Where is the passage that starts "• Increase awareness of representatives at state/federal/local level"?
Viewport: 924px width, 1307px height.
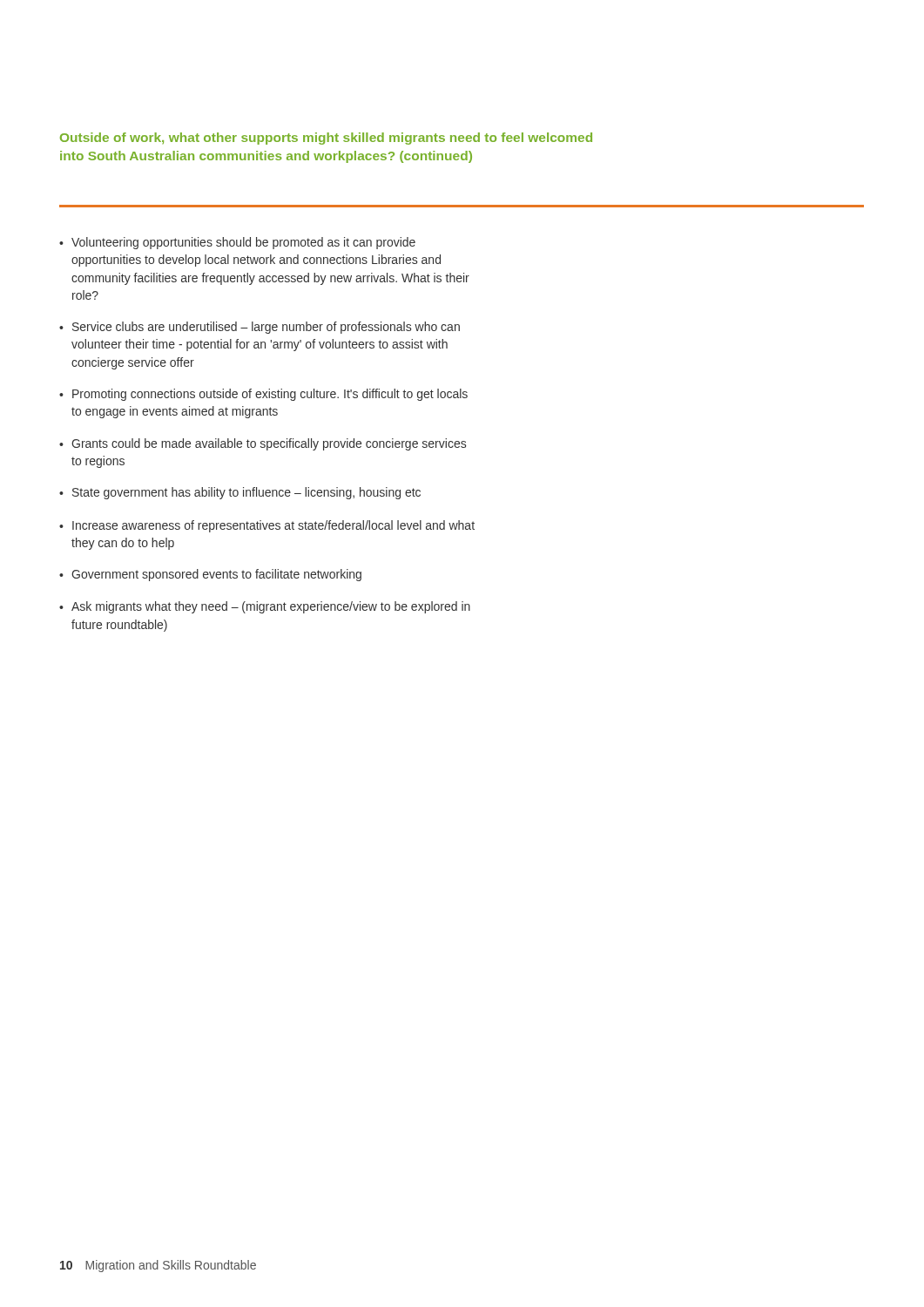(x=268, y=534)
